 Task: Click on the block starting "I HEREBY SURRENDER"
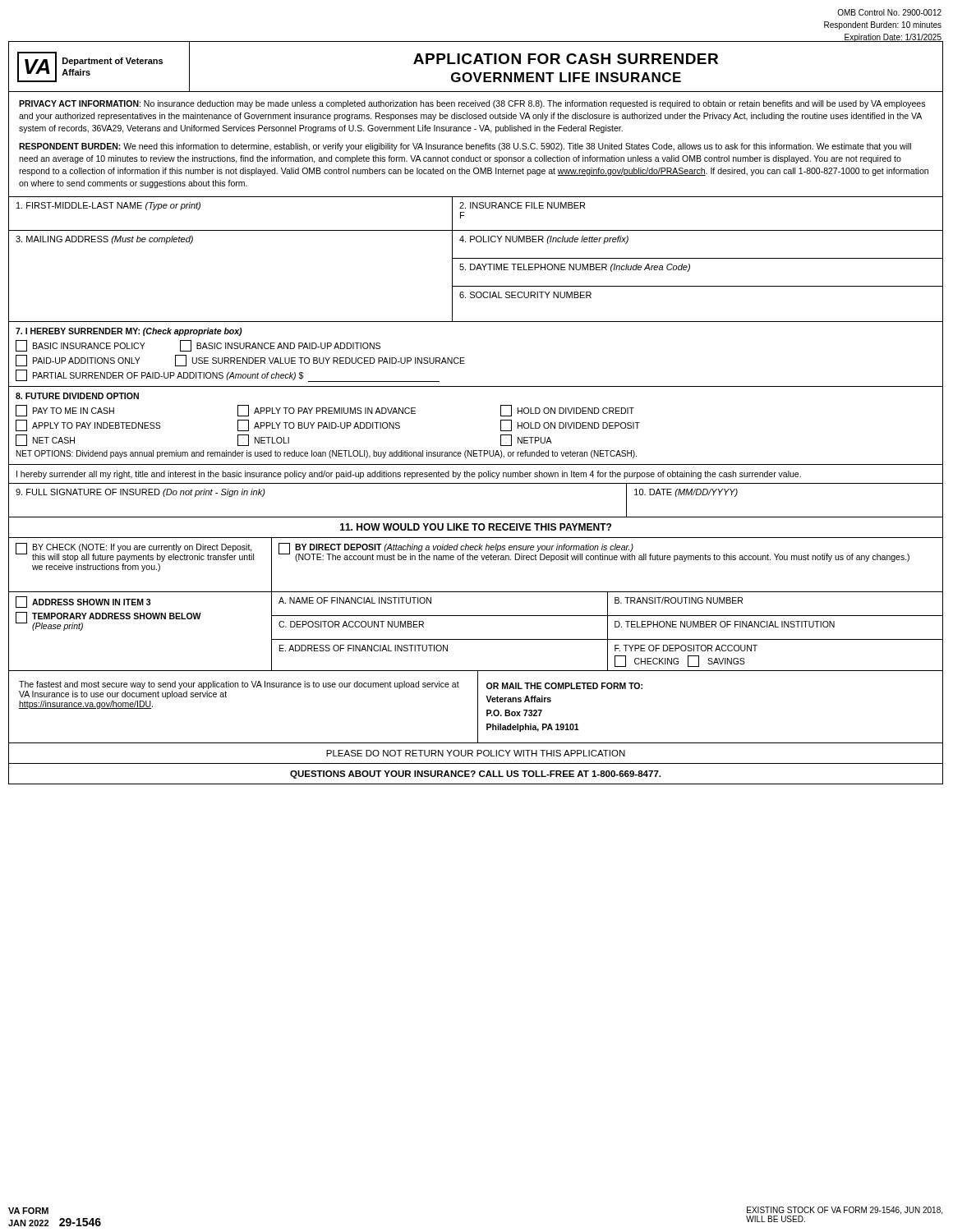pyautogui.click(x=129, y=332)
